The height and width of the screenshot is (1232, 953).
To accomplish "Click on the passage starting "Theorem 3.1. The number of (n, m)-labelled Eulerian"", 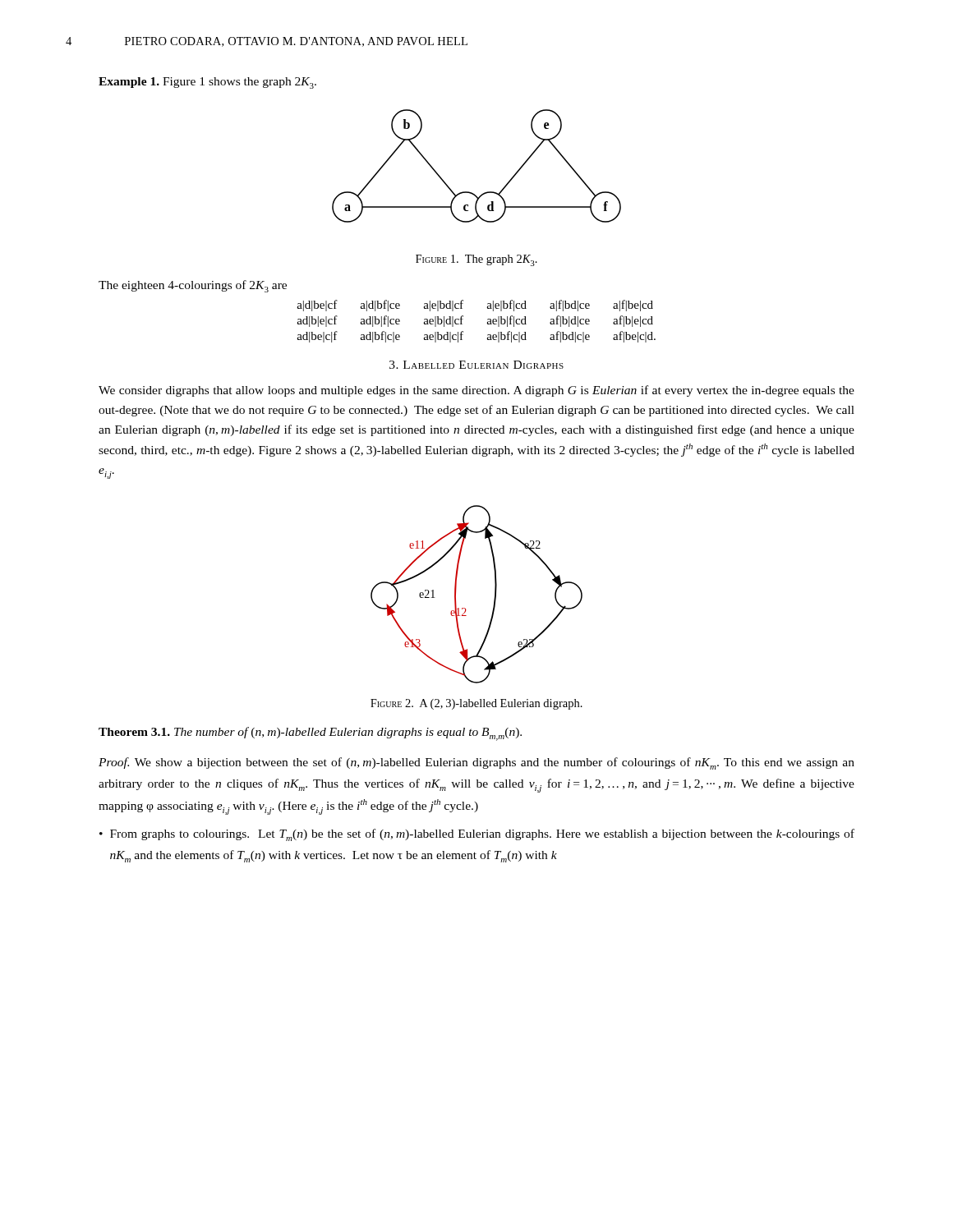I will 311,733.
